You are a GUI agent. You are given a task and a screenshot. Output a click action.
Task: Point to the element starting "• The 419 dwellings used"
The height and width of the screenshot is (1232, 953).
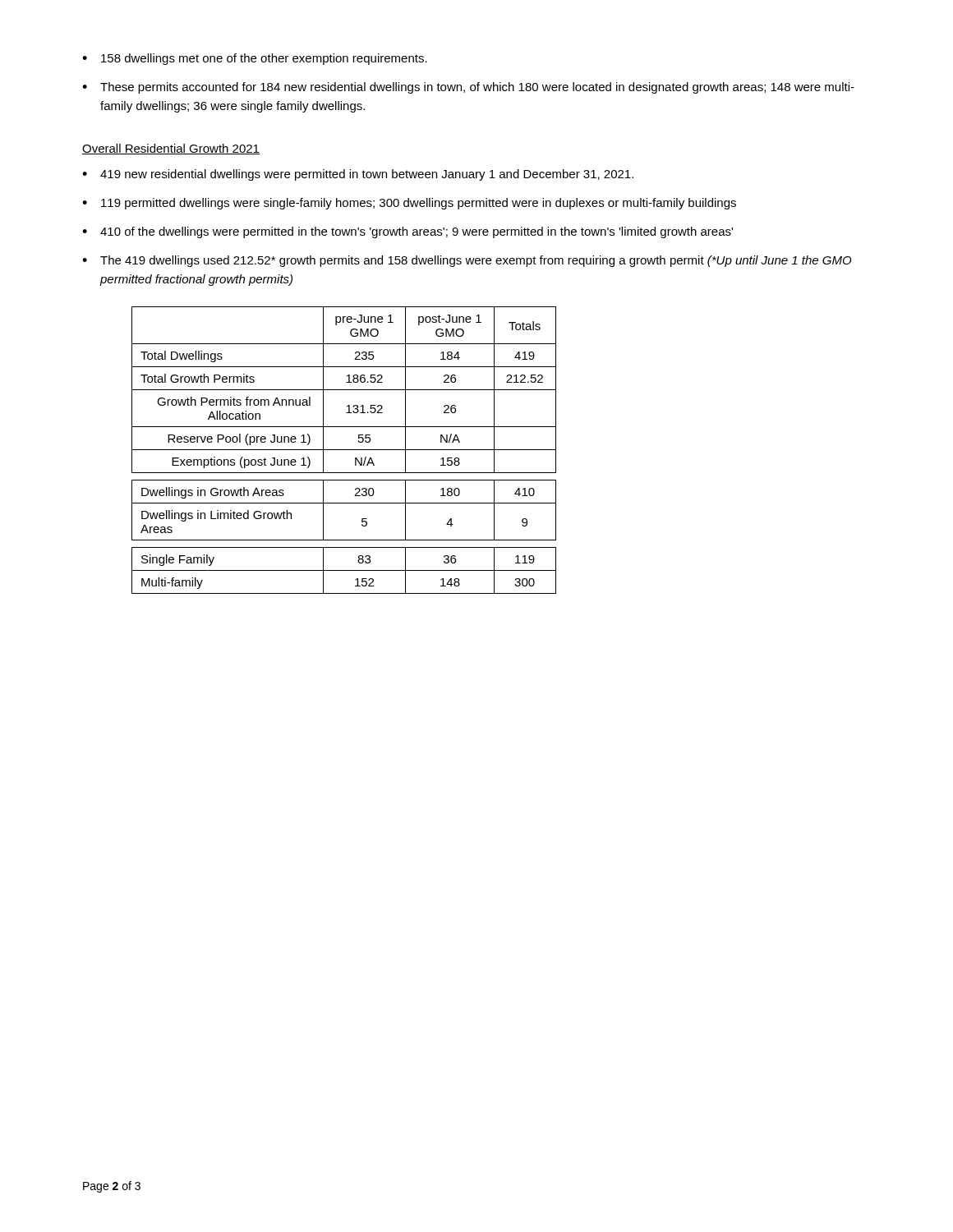(x=476, y=270)
